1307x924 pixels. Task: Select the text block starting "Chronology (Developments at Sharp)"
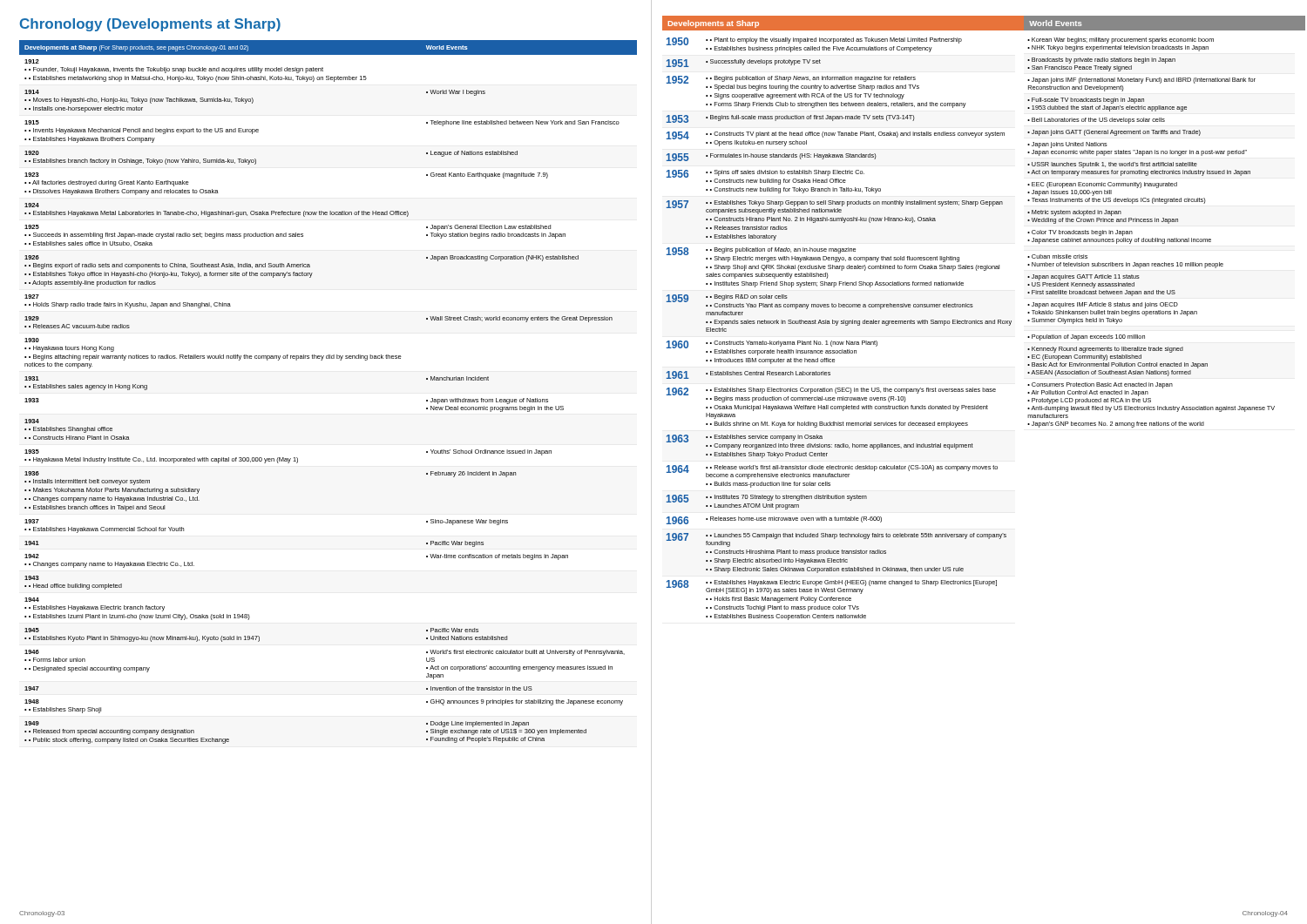coord(150,24)
